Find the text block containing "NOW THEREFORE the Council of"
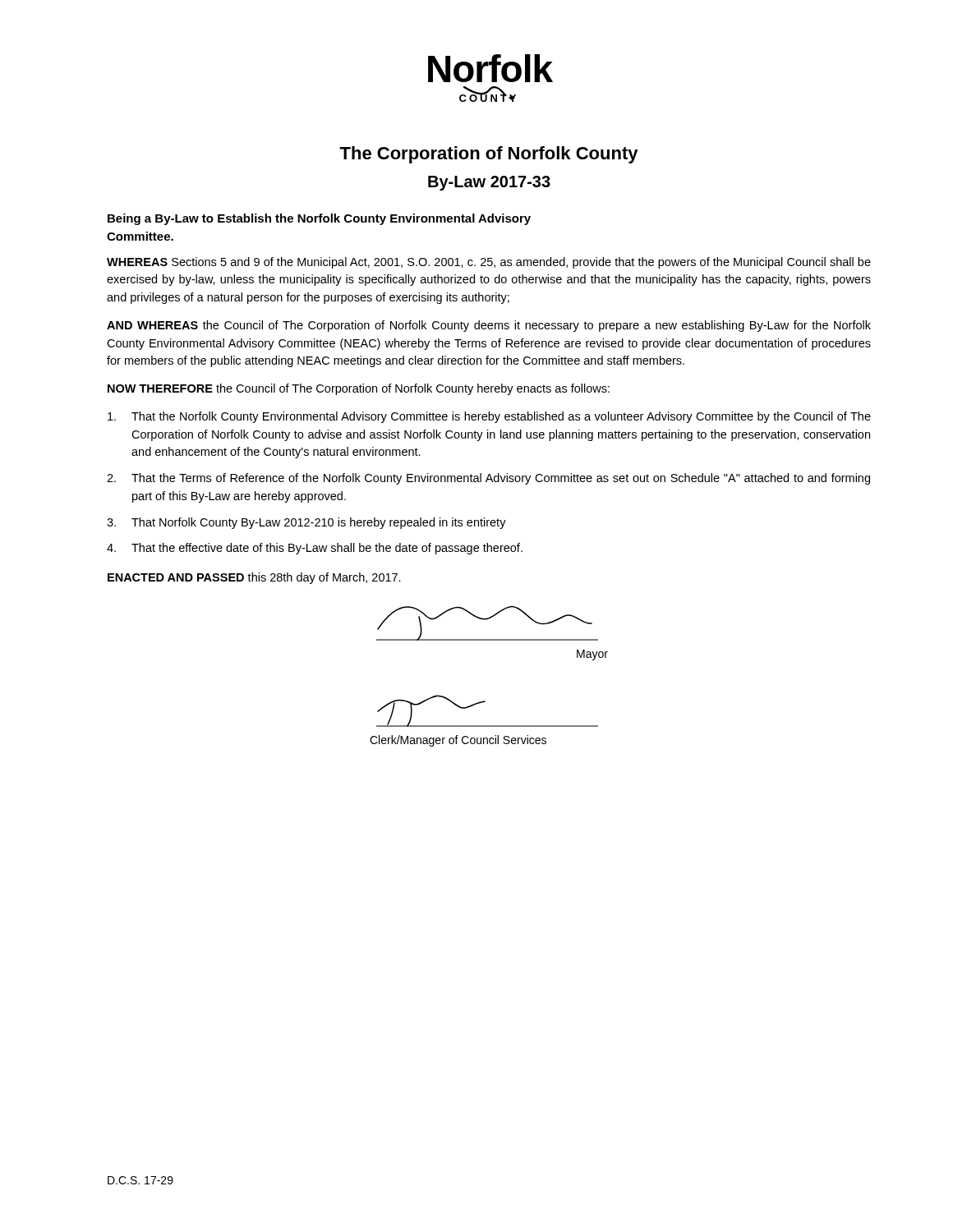The height and width of the screenshot is (1232, 953). [359, 389]
